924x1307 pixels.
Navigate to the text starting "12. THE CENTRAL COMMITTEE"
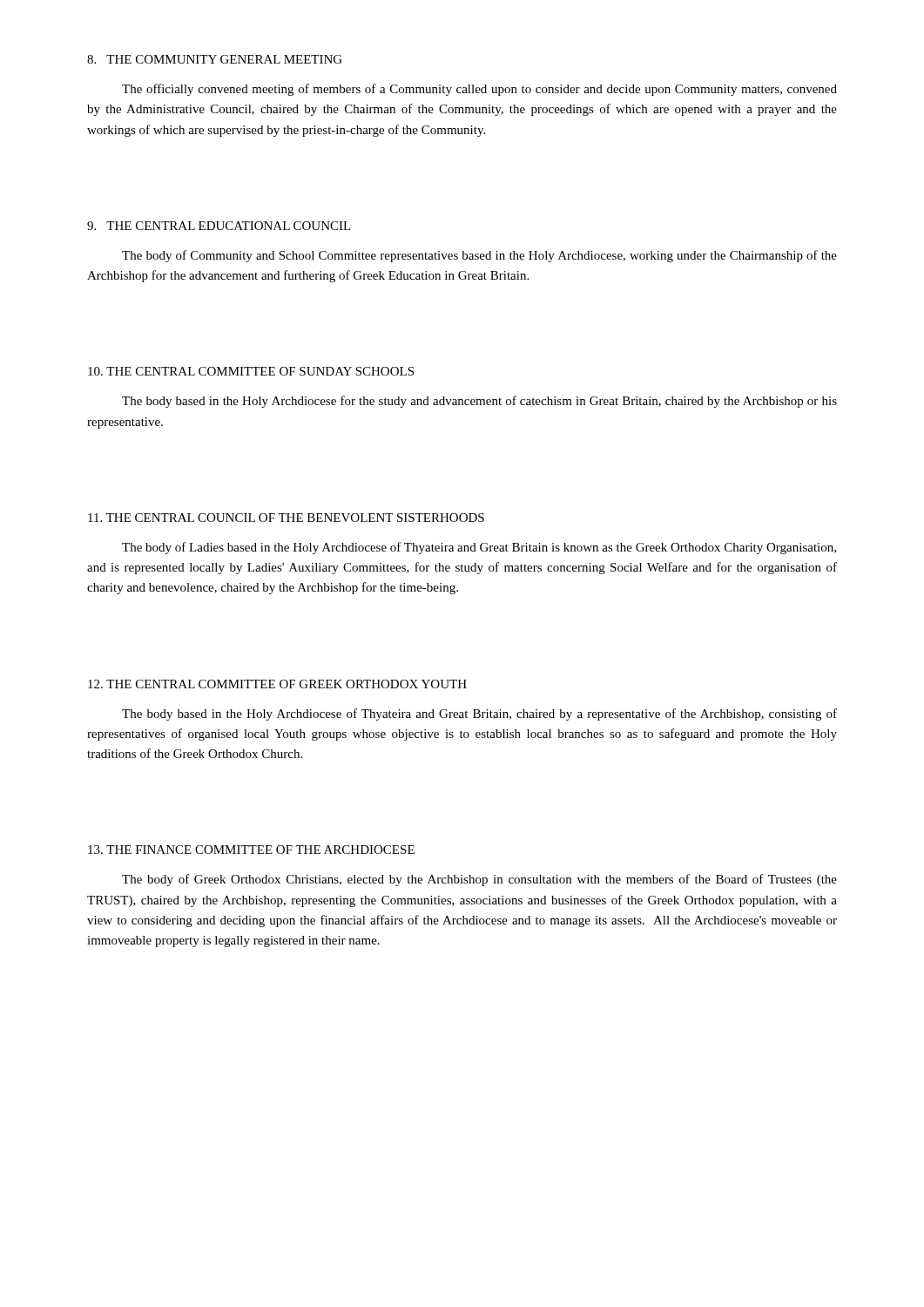tap(277, 684)
